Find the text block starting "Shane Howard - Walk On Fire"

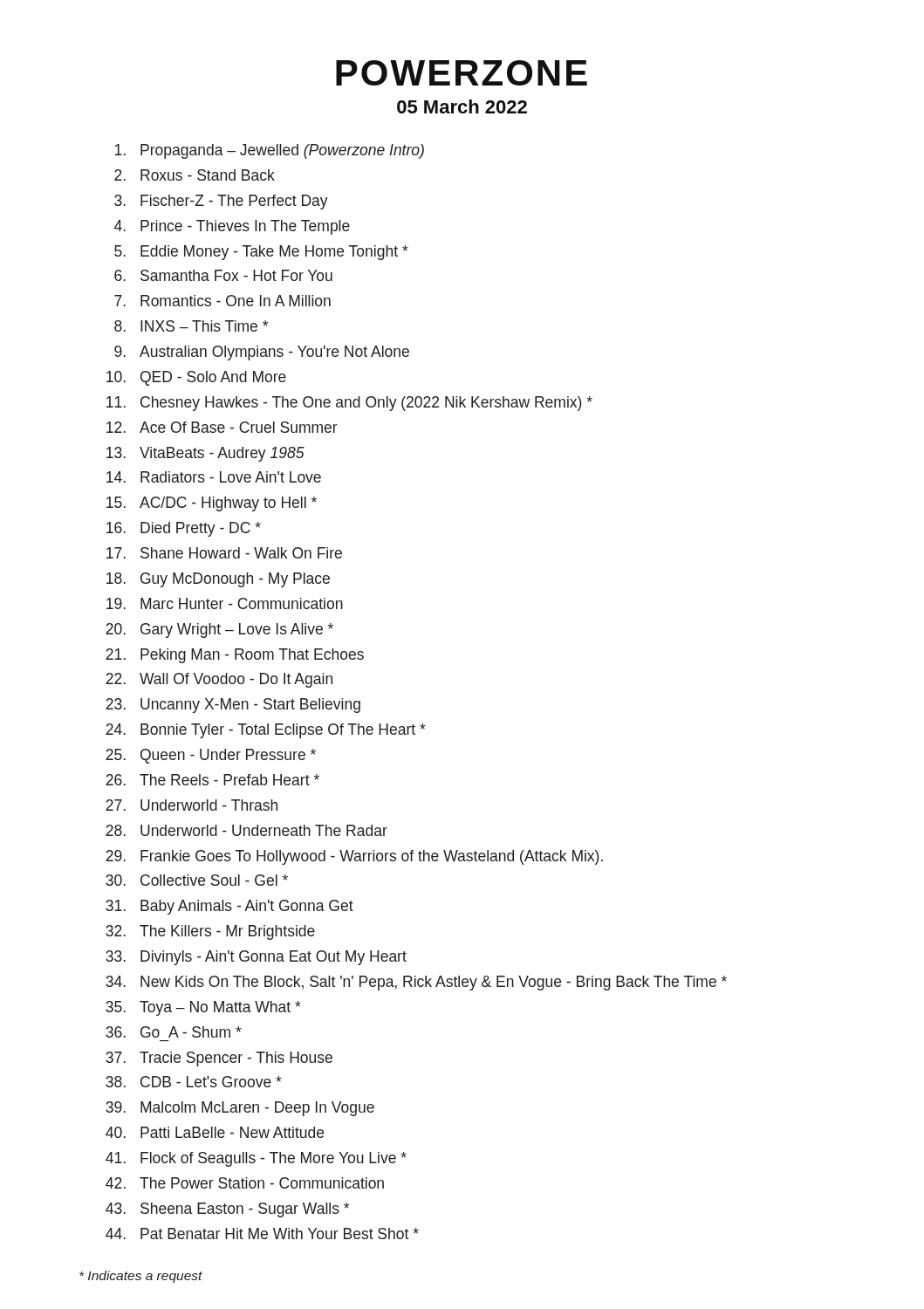tap(241, 553)
